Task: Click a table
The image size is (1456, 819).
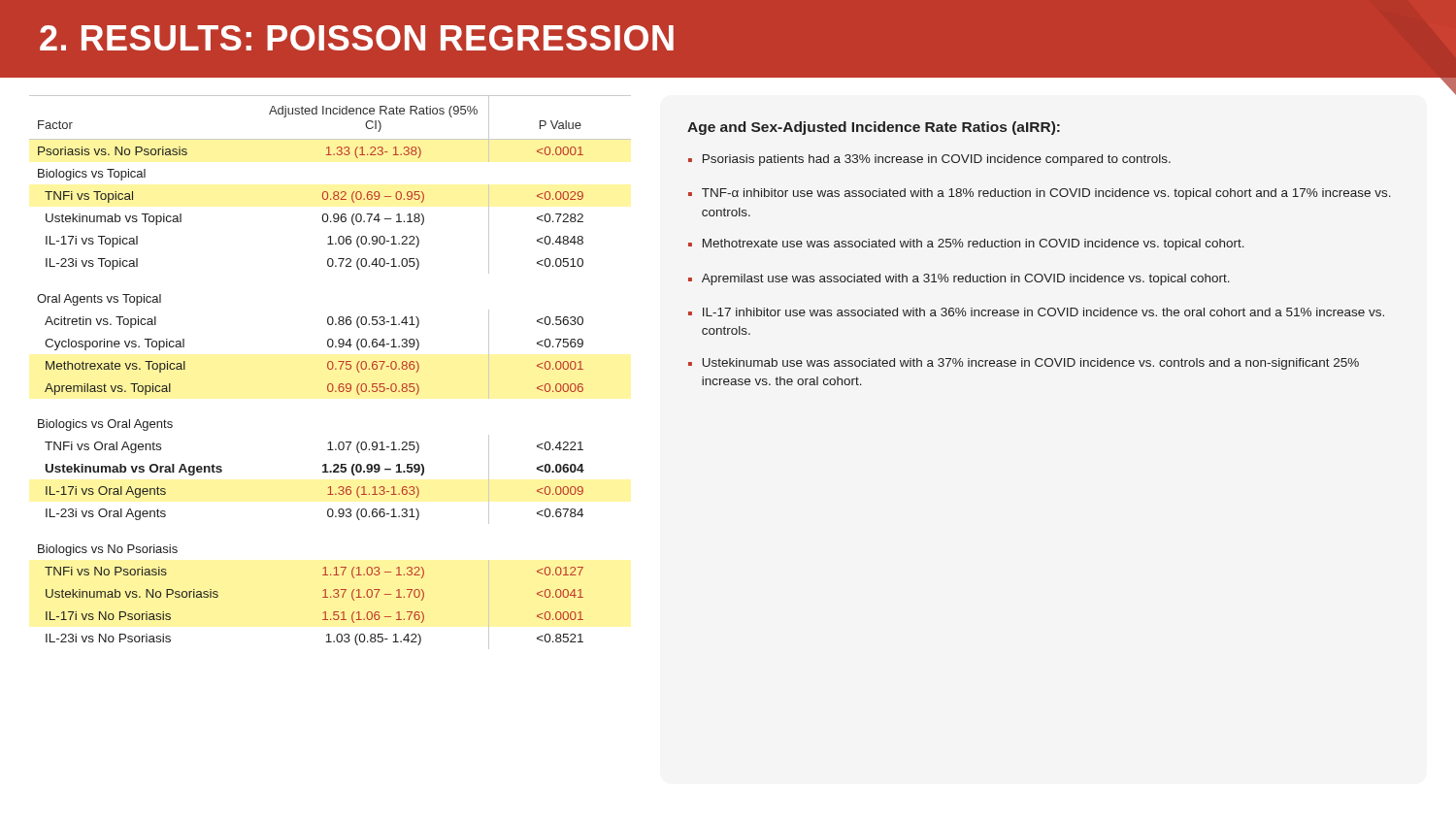Action: [330, 440]
